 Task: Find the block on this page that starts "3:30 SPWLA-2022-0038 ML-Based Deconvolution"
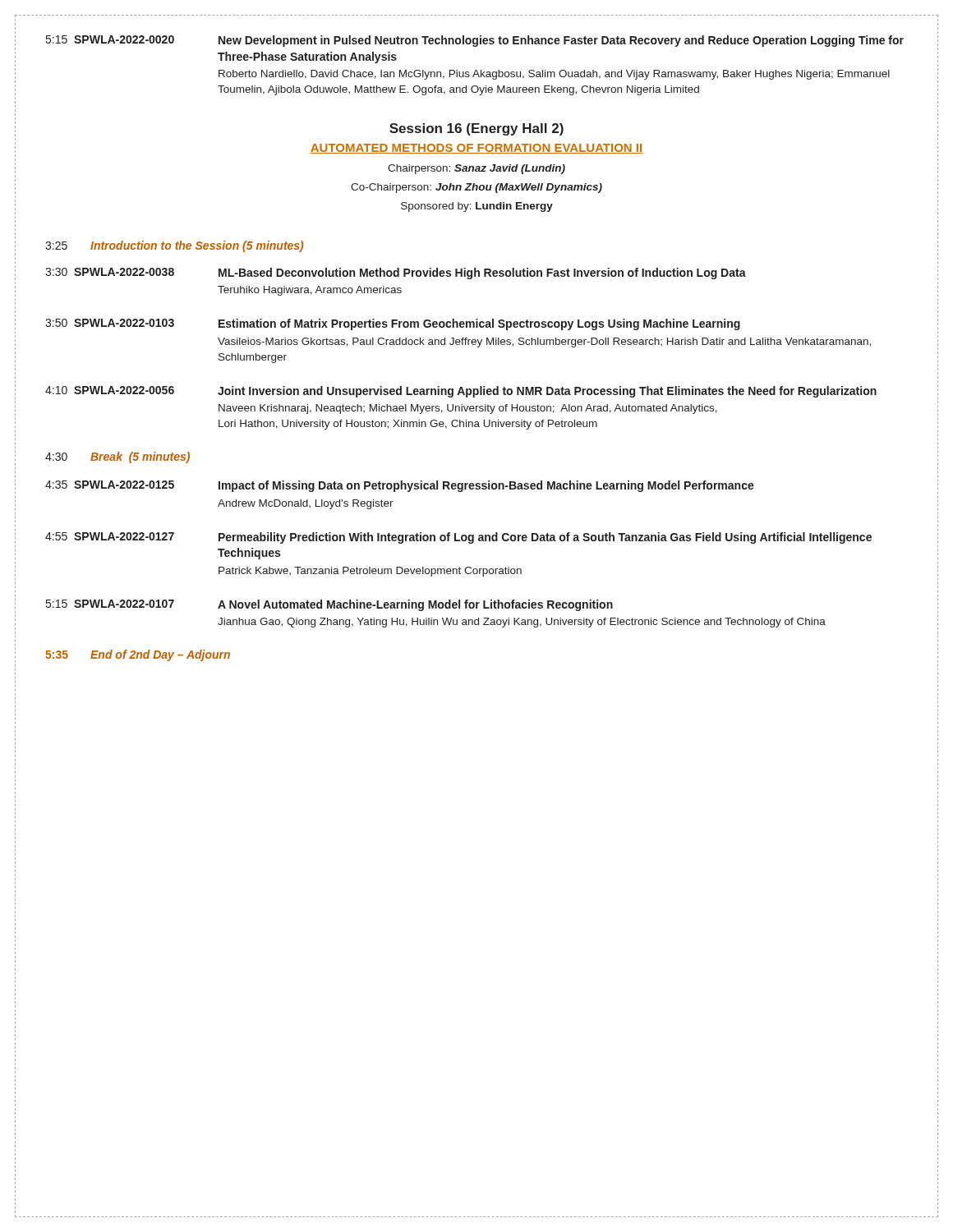(476, 282)
